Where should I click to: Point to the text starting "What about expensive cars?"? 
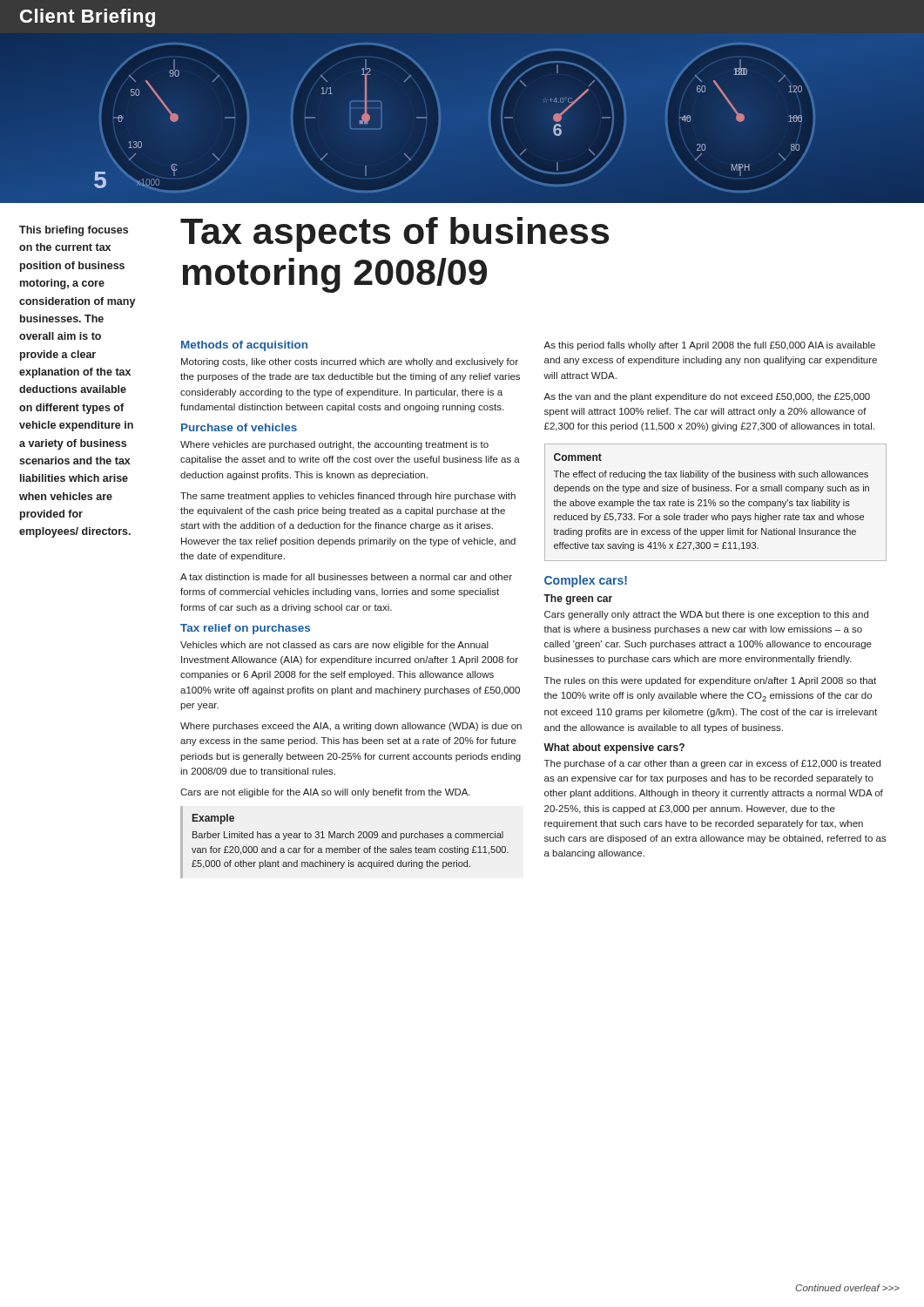pyautogui.click(x=614, y=748)
